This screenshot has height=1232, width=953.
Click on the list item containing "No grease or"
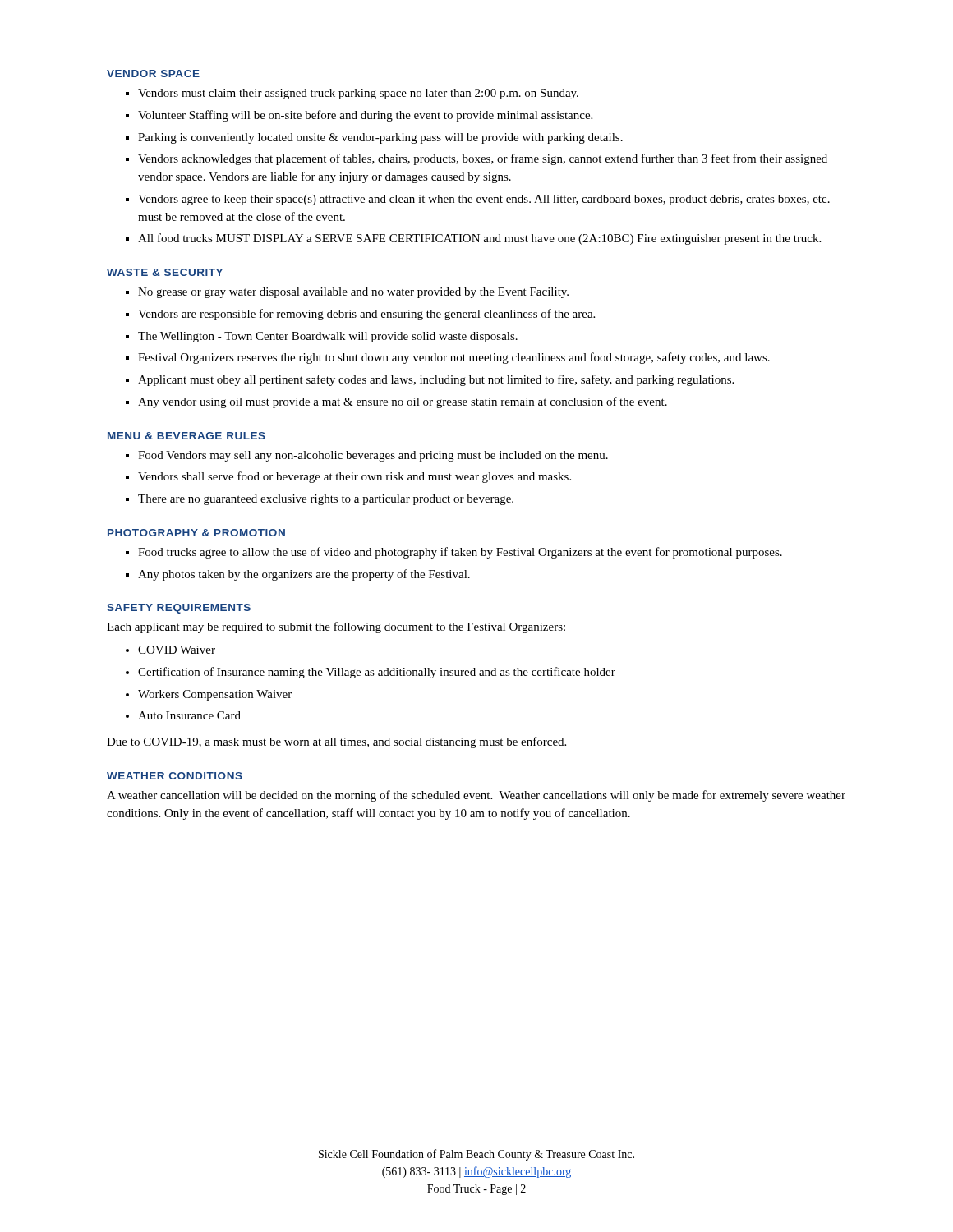tap(354, 292)
